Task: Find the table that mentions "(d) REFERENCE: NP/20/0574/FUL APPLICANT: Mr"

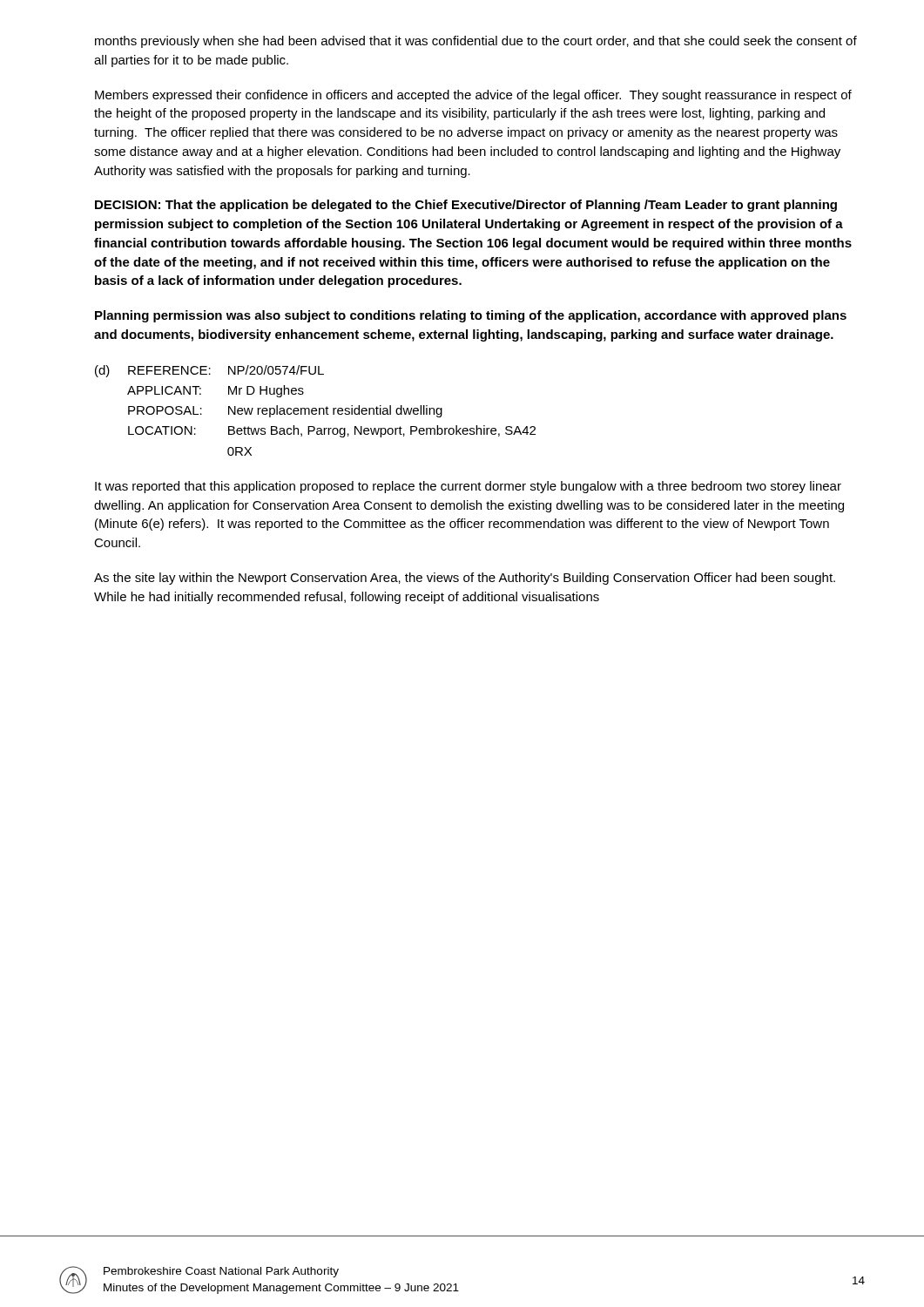Action: coord(479,410)
